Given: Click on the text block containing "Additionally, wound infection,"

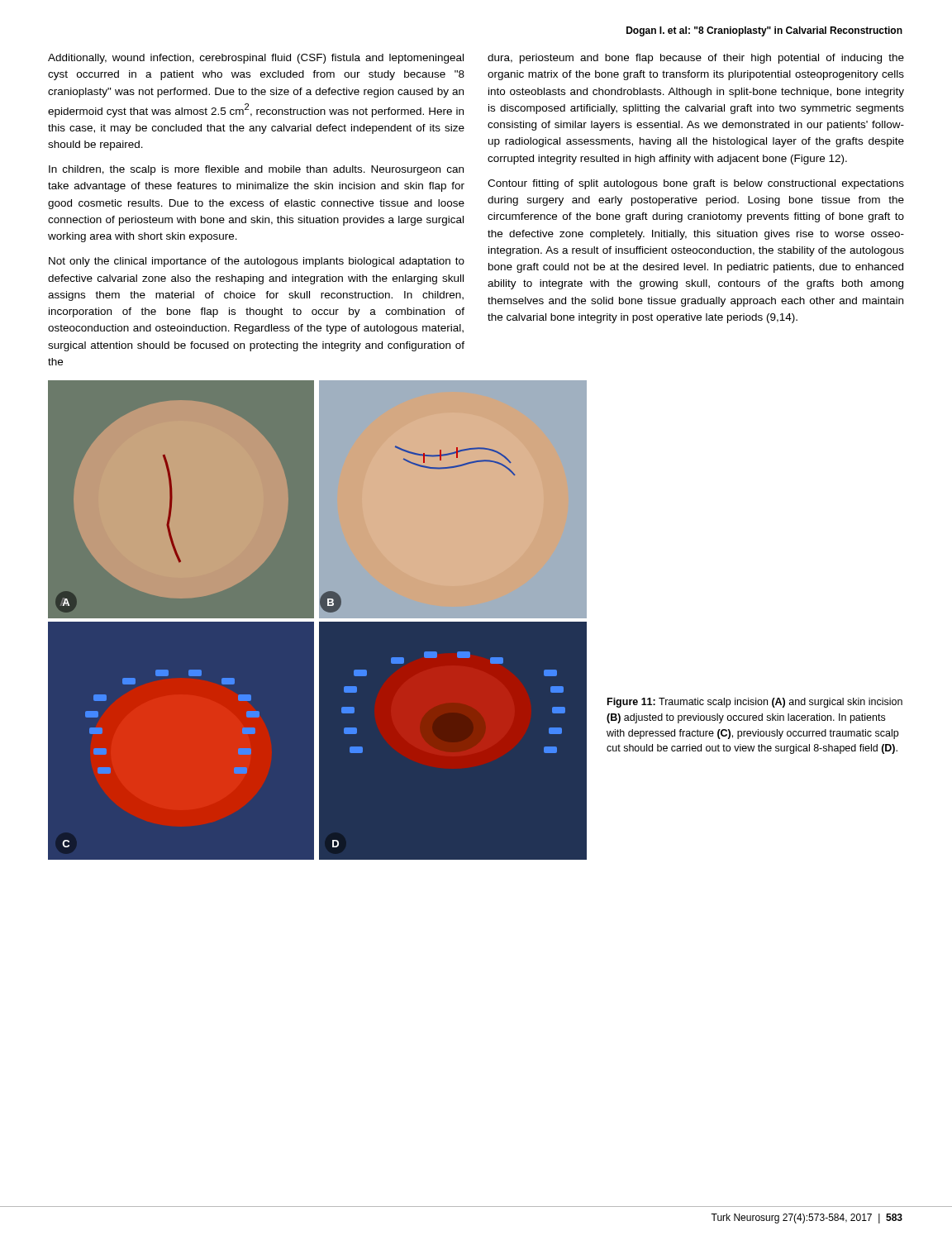Looking at the screenshot, I should pos(256,101).
